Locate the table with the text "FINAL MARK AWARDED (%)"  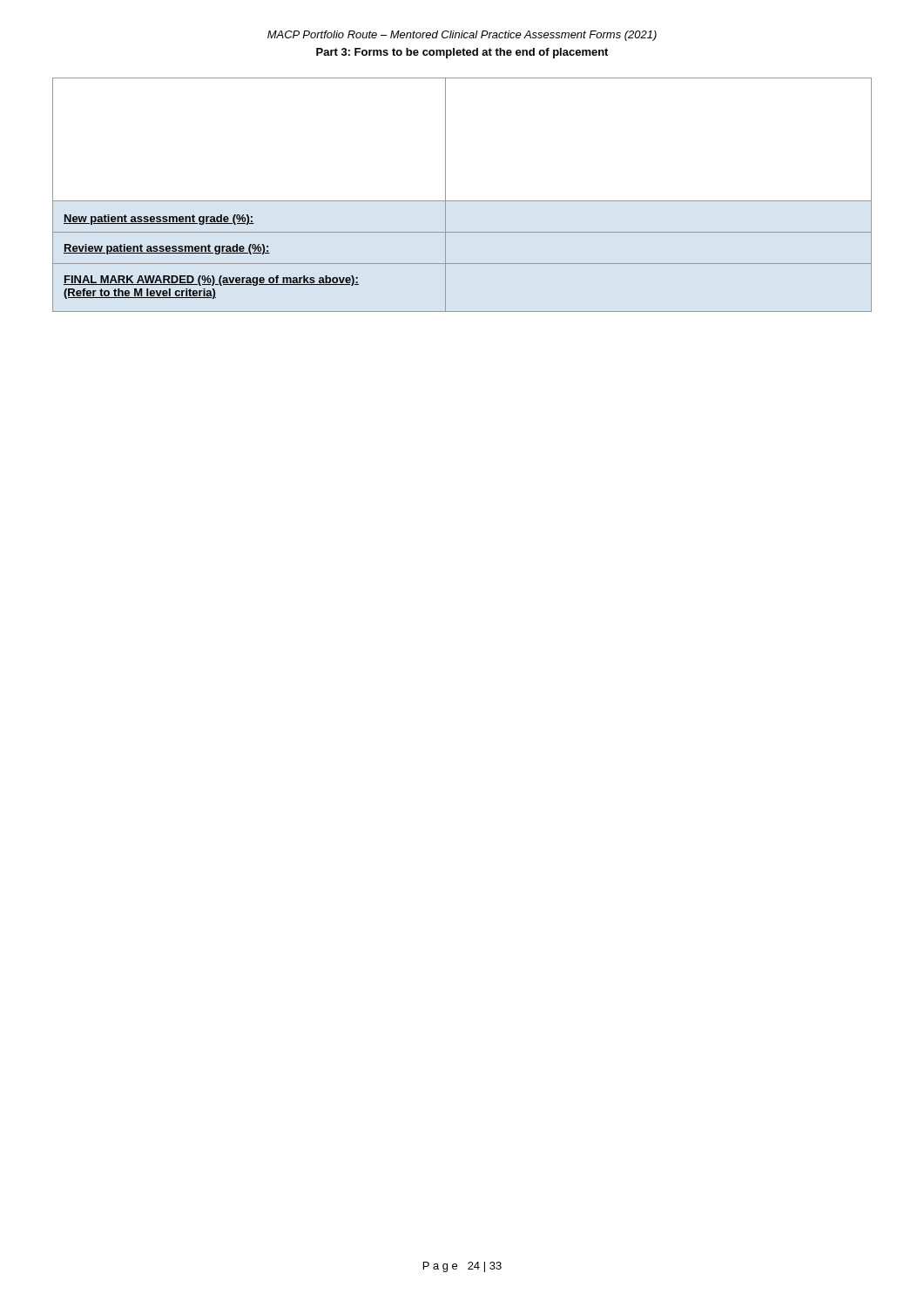click(462, 195)
